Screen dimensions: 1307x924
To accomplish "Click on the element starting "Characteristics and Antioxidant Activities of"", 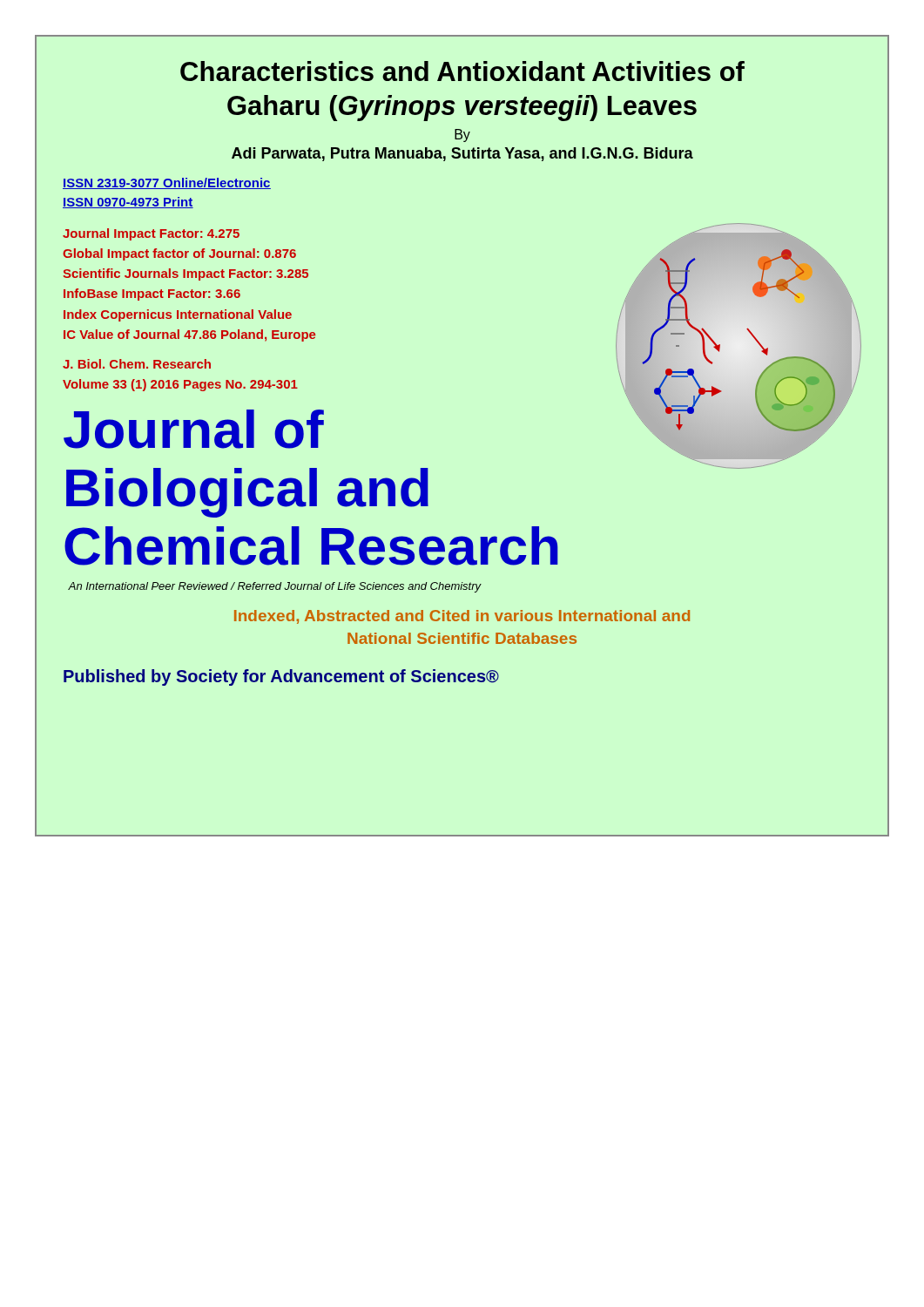I will pyautogui.click(x=462, y=90).
